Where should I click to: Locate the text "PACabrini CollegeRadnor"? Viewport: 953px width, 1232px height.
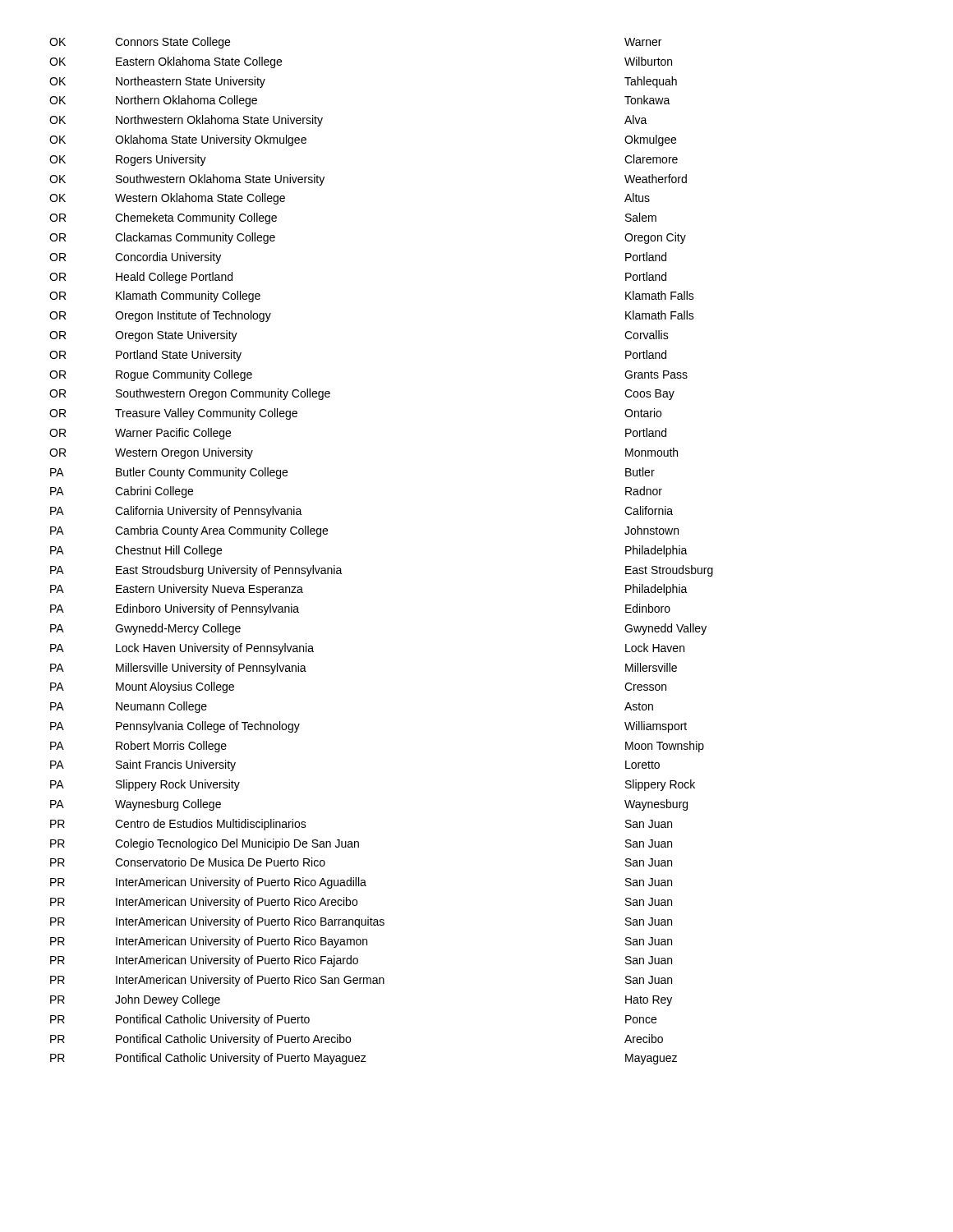[57, 492]
